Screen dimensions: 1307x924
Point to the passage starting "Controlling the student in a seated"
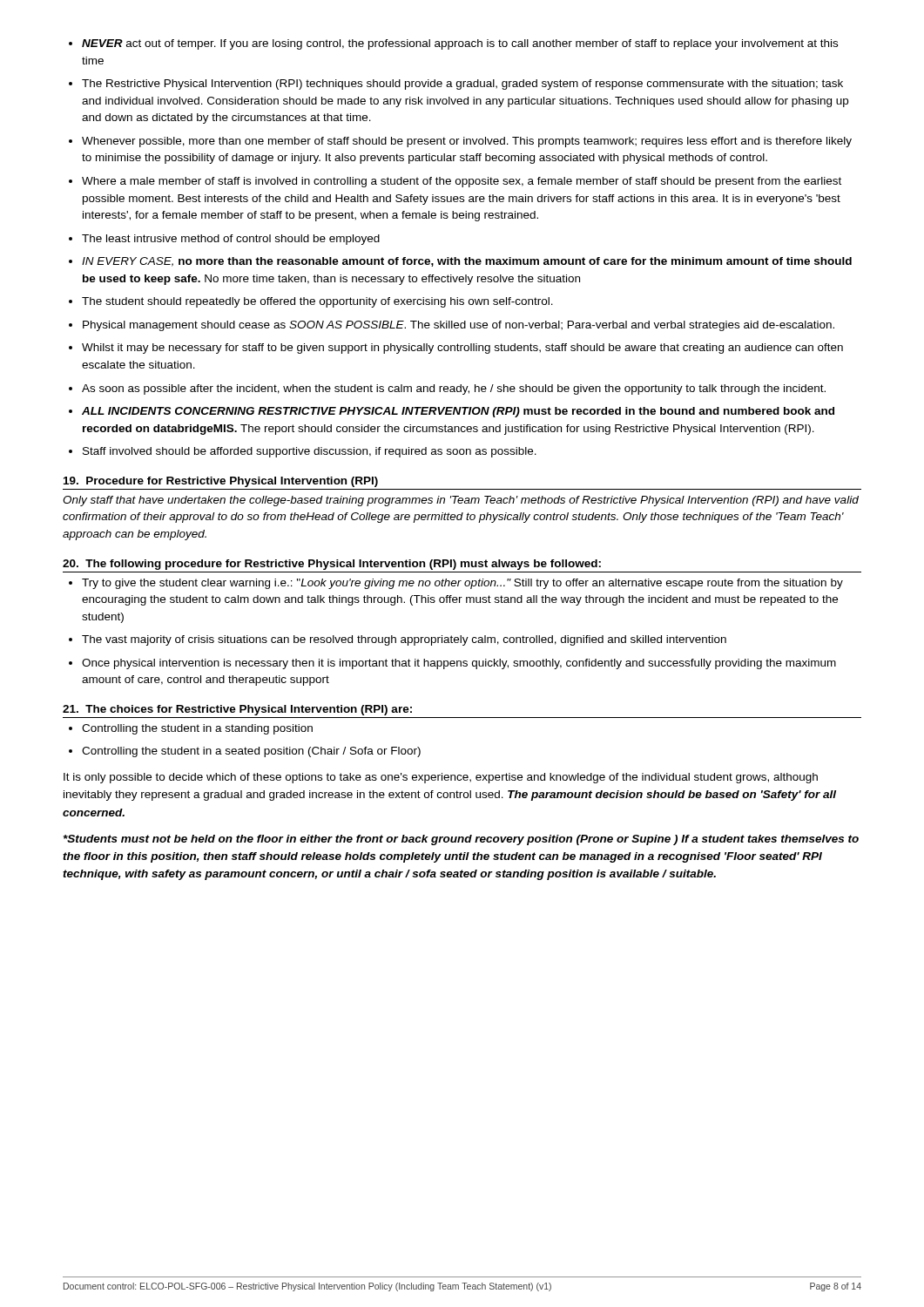coord(251,752)
